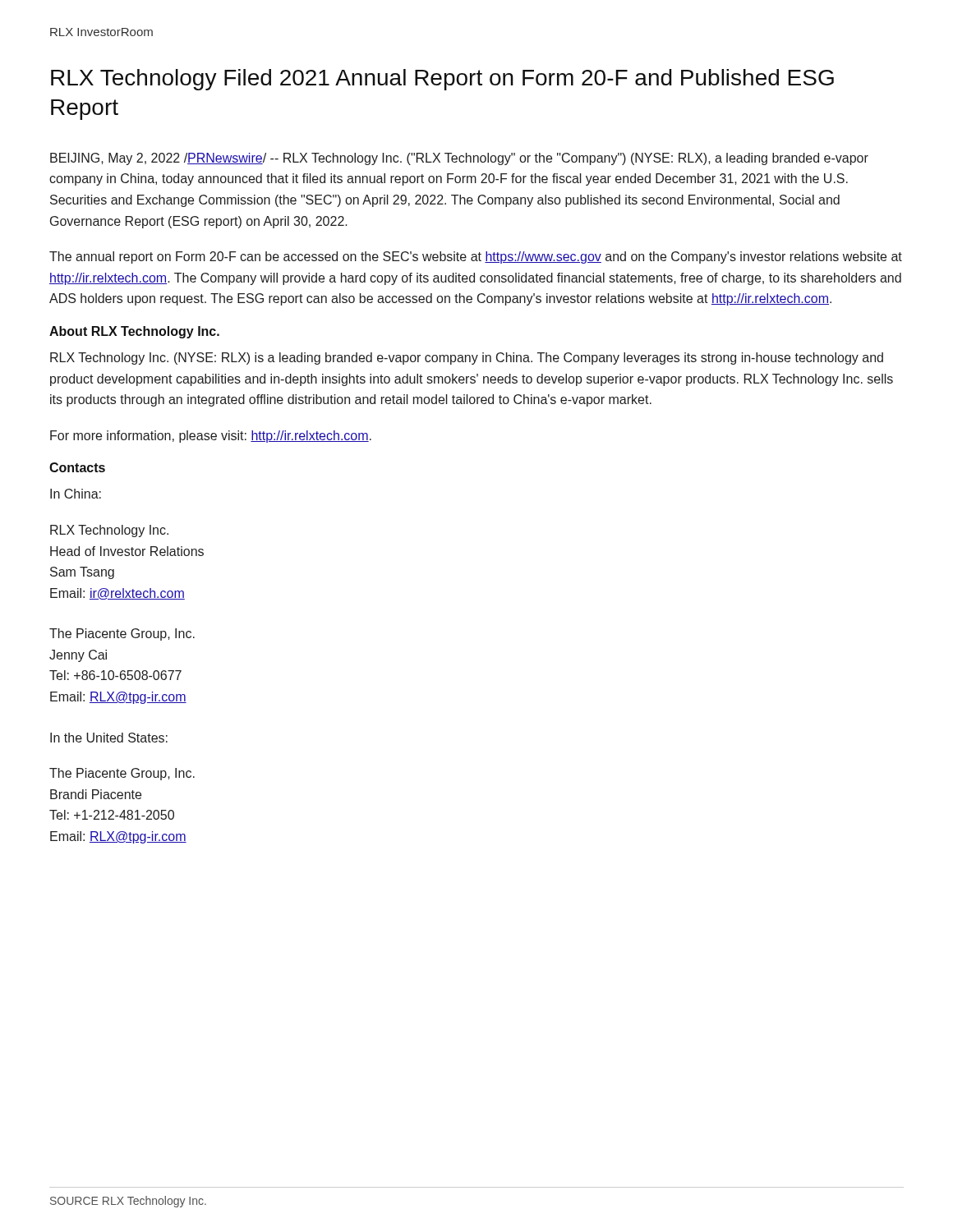953x1232 pixels.
Task: Click the passage that begins "The annual report on Form 20-F can be"
Action: tap(476, 278)
